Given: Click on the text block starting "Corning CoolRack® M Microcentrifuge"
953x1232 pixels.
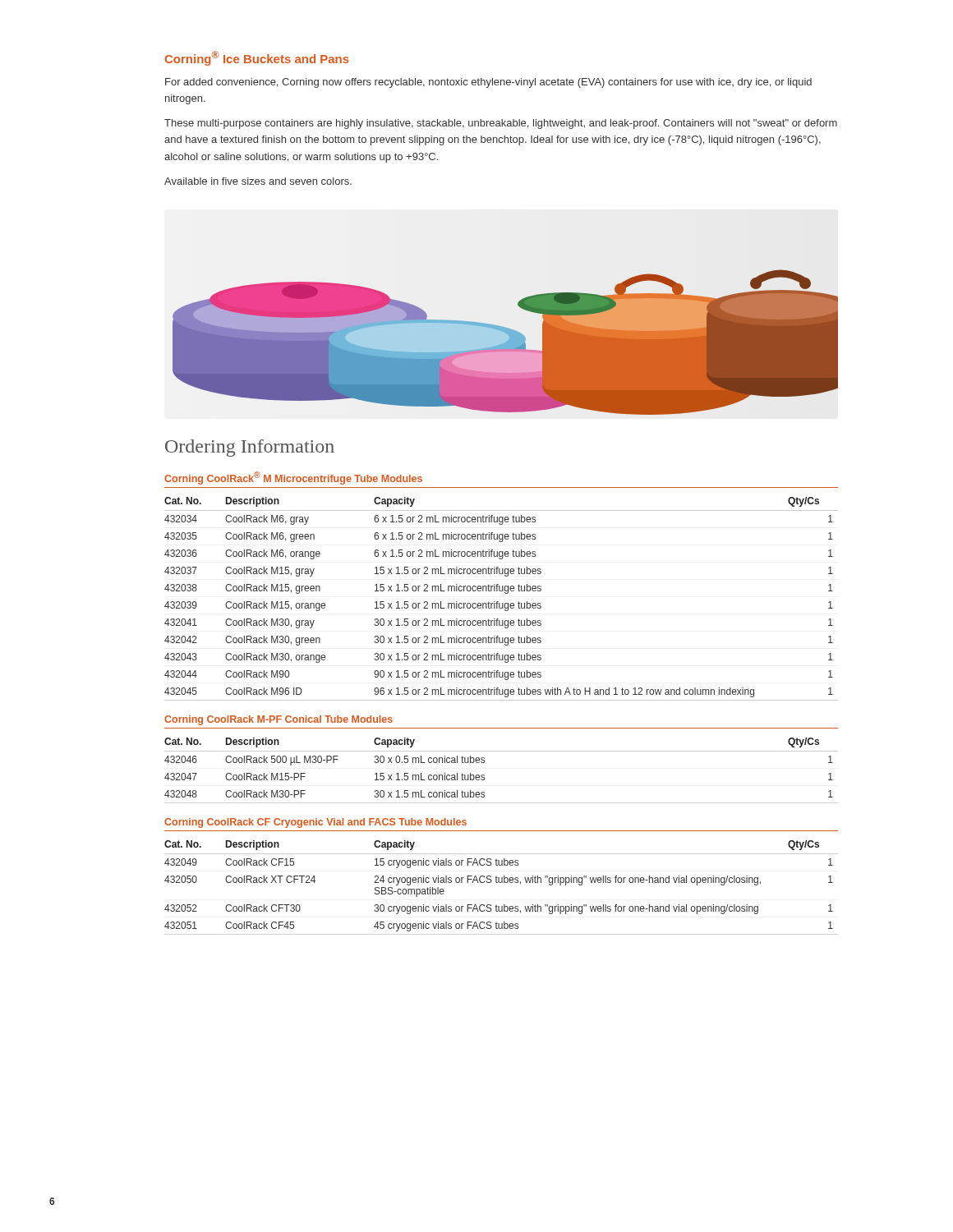Looking at the screenshot, I should 293,478.
